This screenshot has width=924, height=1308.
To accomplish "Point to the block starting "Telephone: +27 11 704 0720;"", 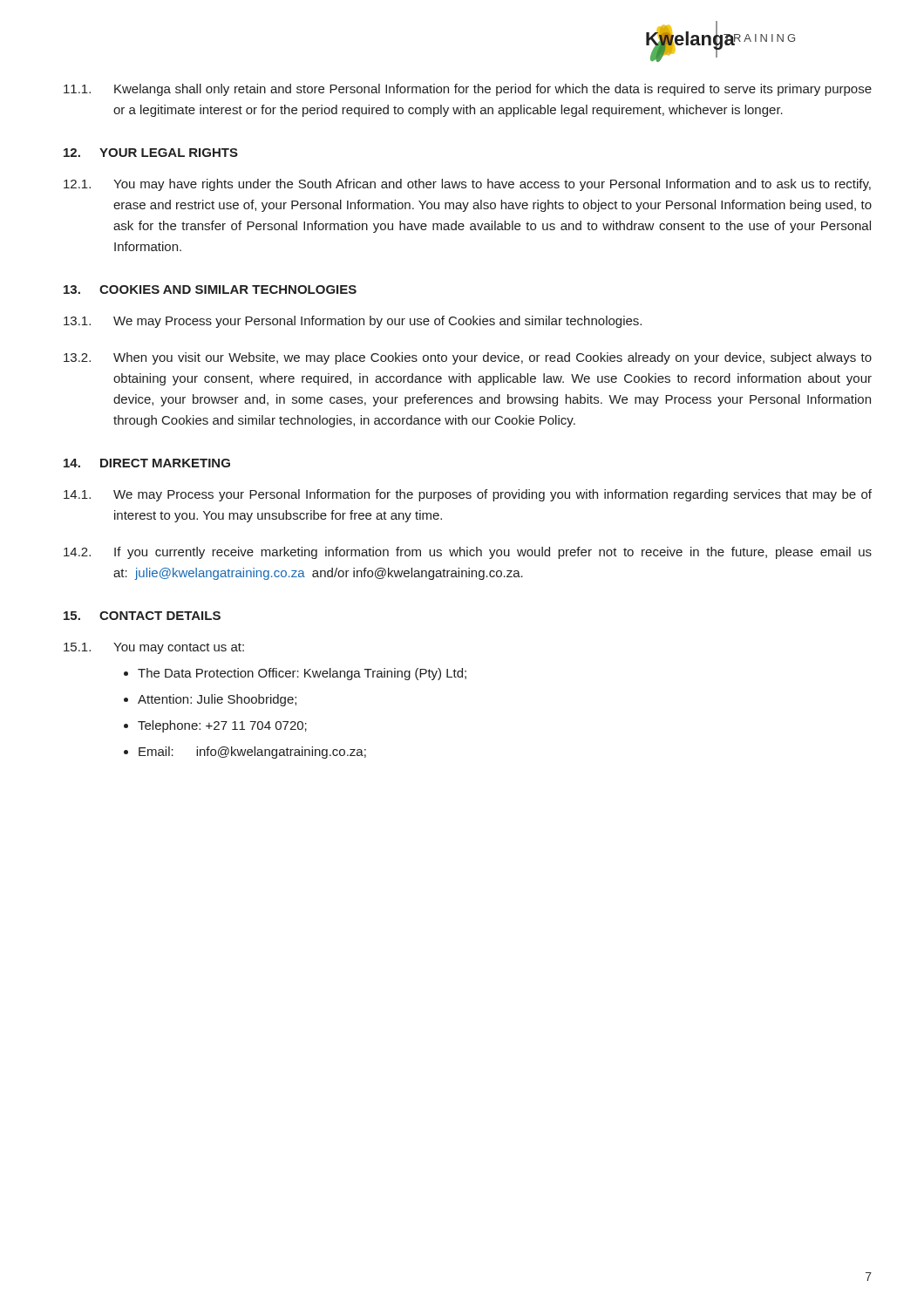I will (223, 725).
